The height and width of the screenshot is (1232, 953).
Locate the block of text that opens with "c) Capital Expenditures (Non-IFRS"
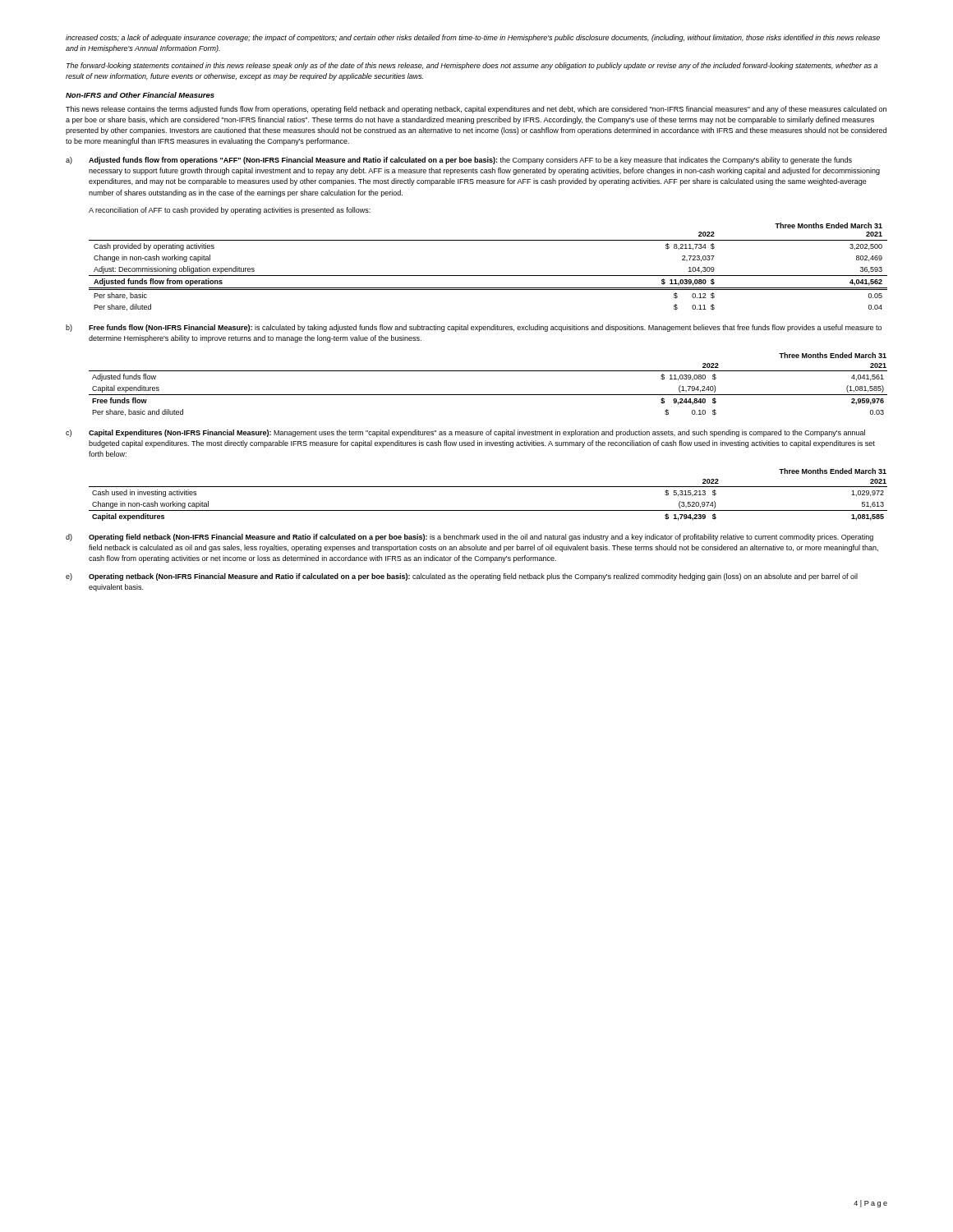pyautogui.click(x=476, y=444)
